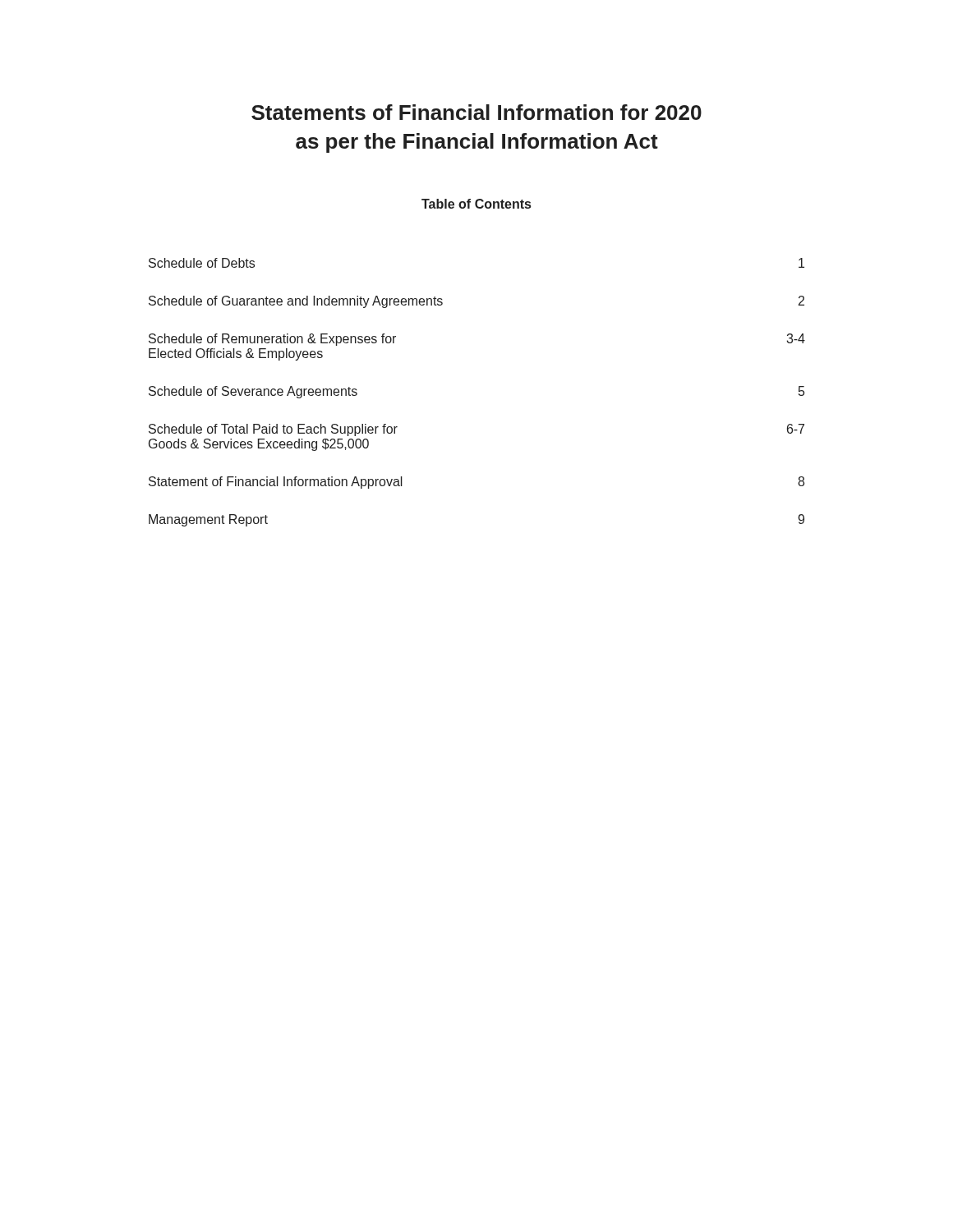
Task: Point to the element starting "Statements of Financial Information for"
Action: pyautogui.click(x=476, y=127)
